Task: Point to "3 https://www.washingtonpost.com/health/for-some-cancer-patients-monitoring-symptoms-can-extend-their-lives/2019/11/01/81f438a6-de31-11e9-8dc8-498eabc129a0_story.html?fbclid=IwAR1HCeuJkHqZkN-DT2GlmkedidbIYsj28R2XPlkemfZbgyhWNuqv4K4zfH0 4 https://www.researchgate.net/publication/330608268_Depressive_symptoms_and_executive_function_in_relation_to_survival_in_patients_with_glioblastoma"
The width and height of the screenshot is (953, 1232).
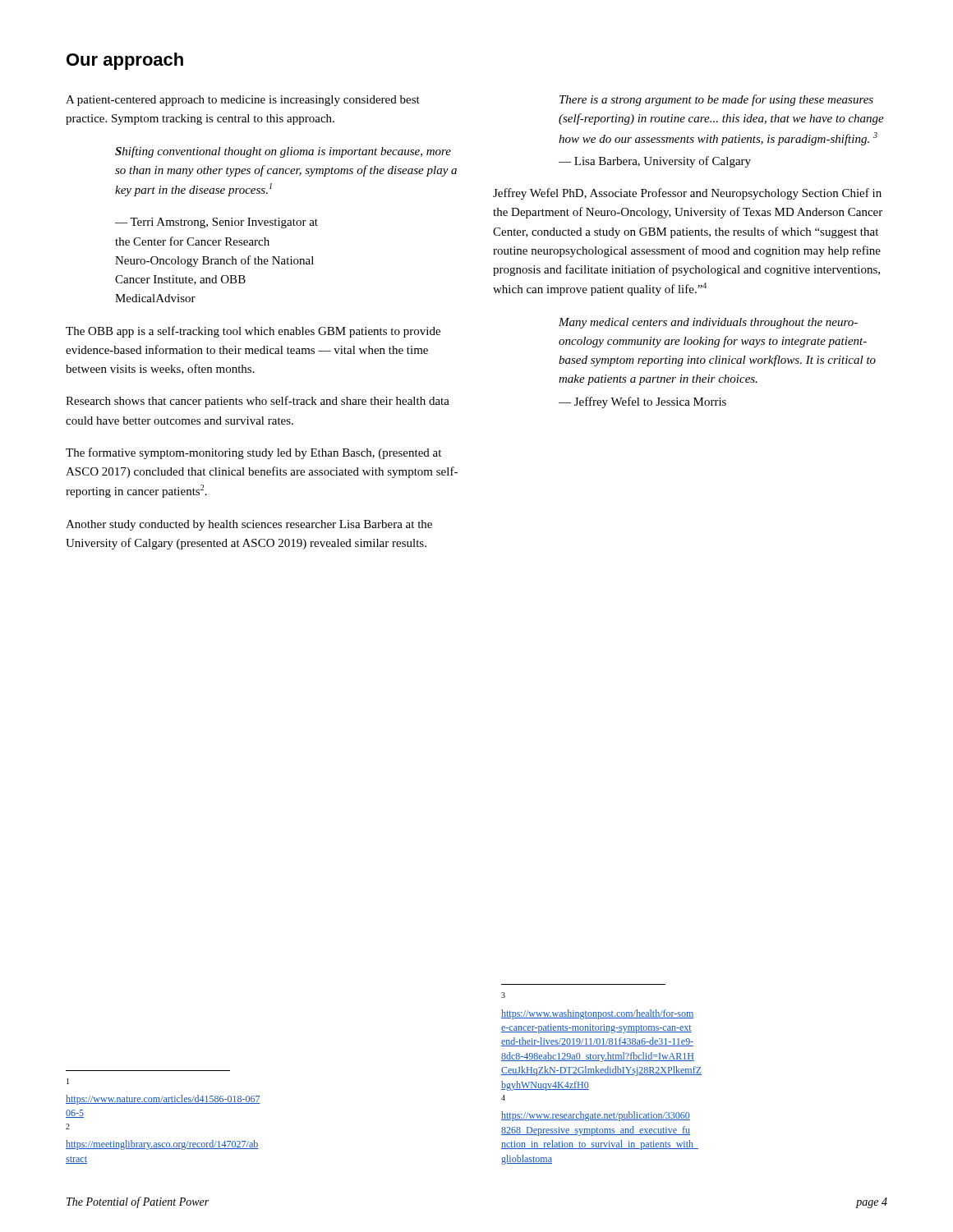Action: tap(601, 1074)
